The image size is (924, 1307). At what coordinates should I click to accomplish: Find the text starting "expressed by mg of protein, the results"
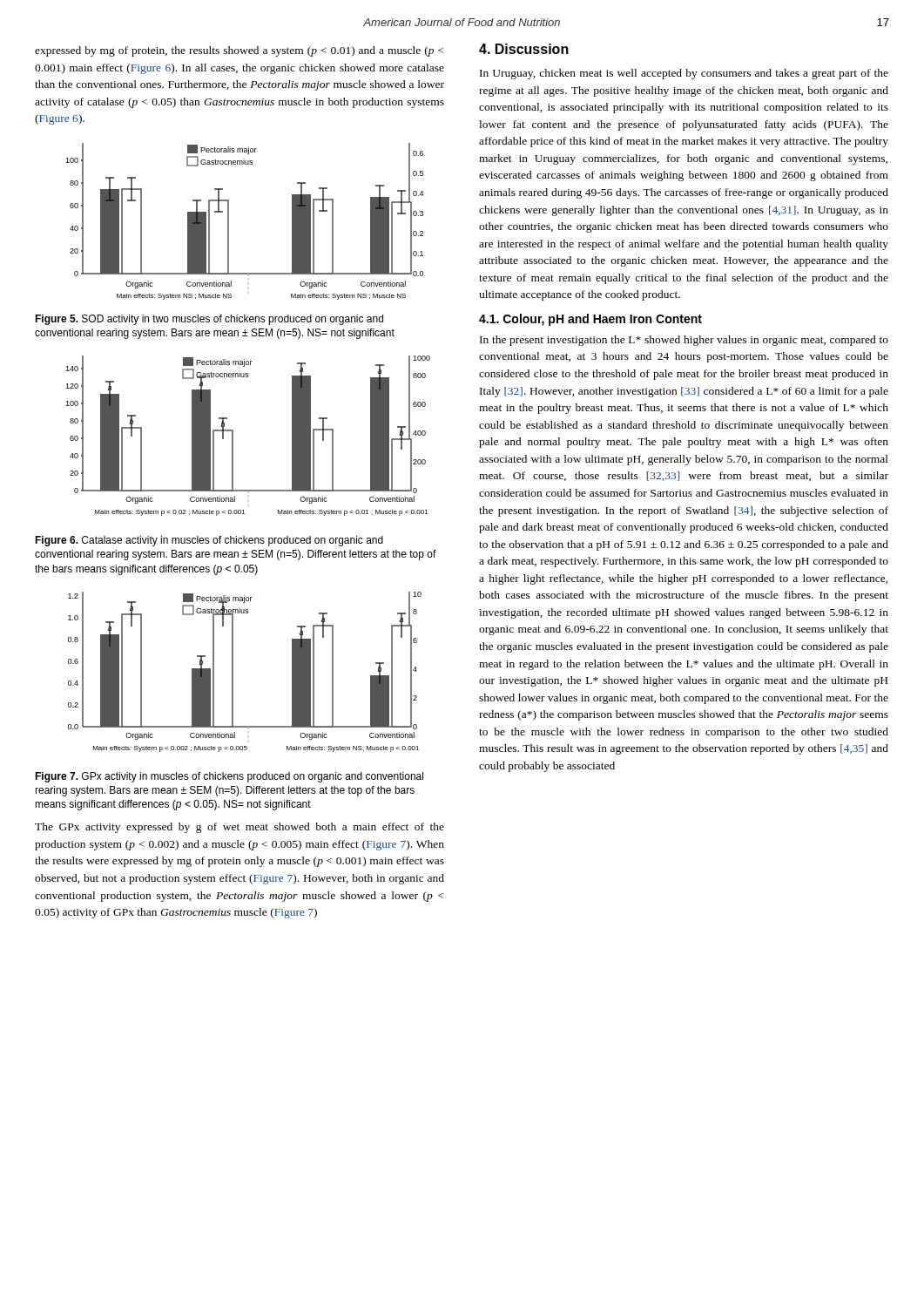(240, 84)
